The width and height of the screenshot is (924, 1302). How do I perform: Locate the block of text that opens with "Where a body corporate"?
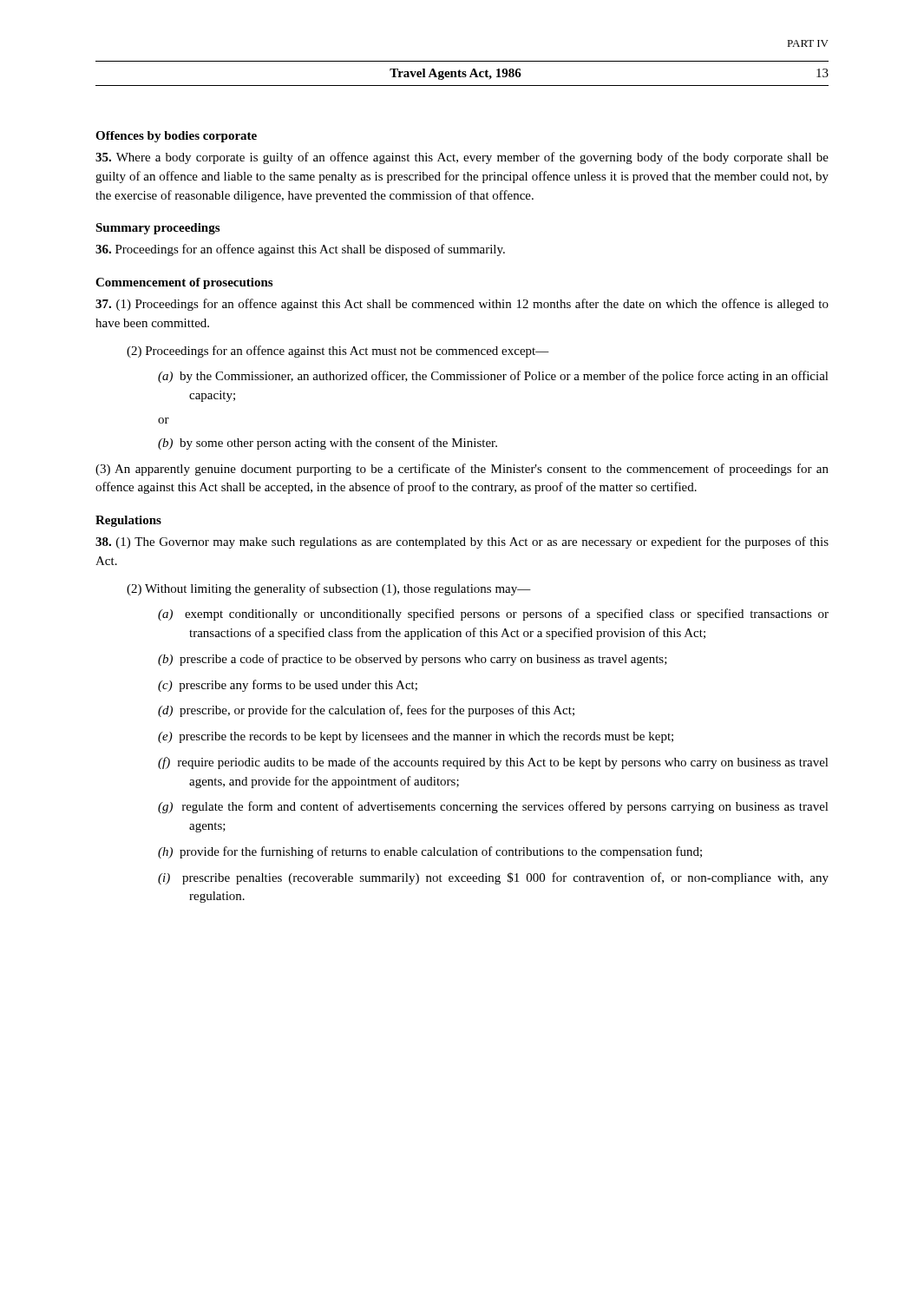(462, 176)
